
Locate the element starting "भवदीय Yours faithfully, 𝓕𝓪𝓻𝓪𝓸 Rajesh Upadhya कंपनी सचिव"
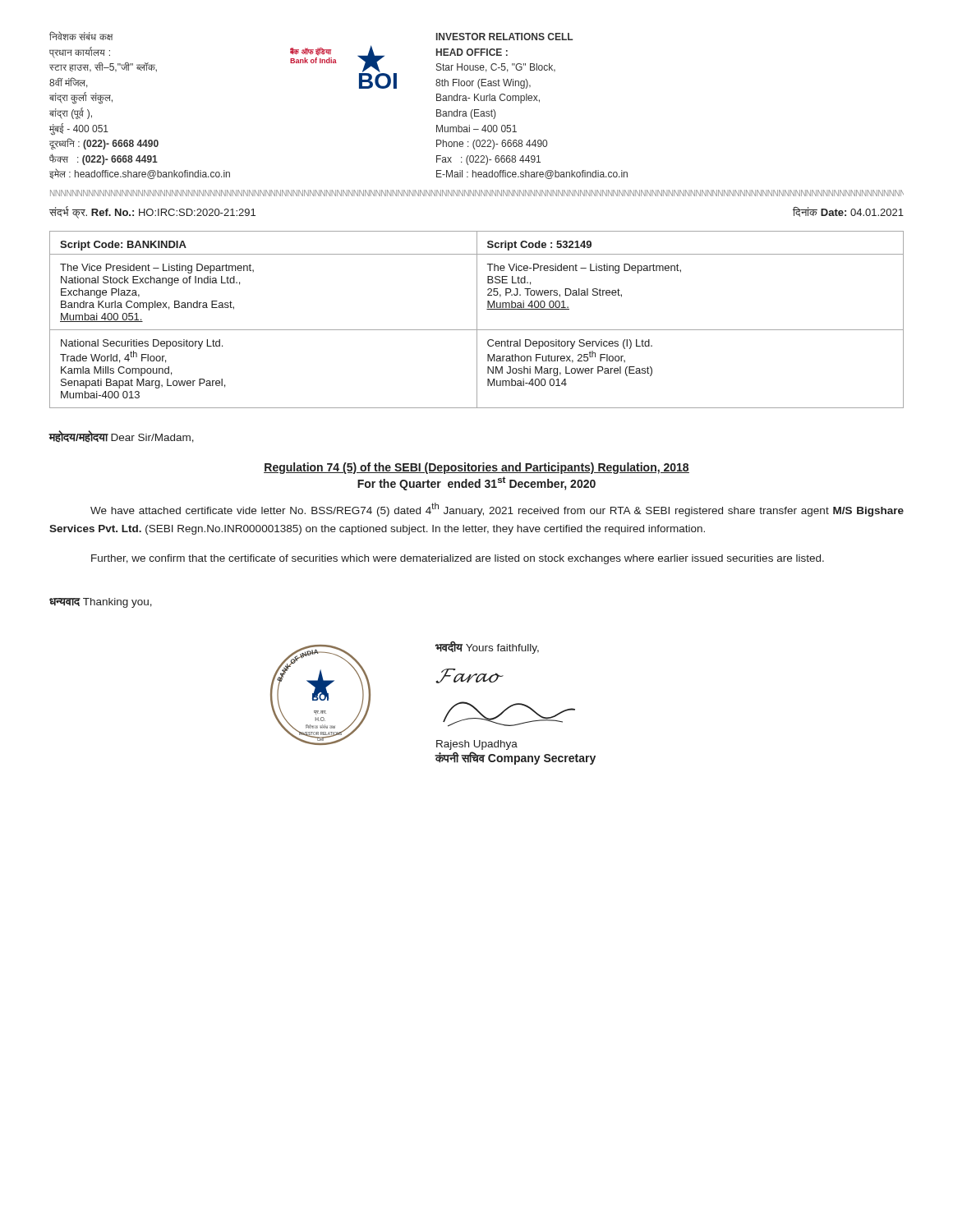point(567,703)
